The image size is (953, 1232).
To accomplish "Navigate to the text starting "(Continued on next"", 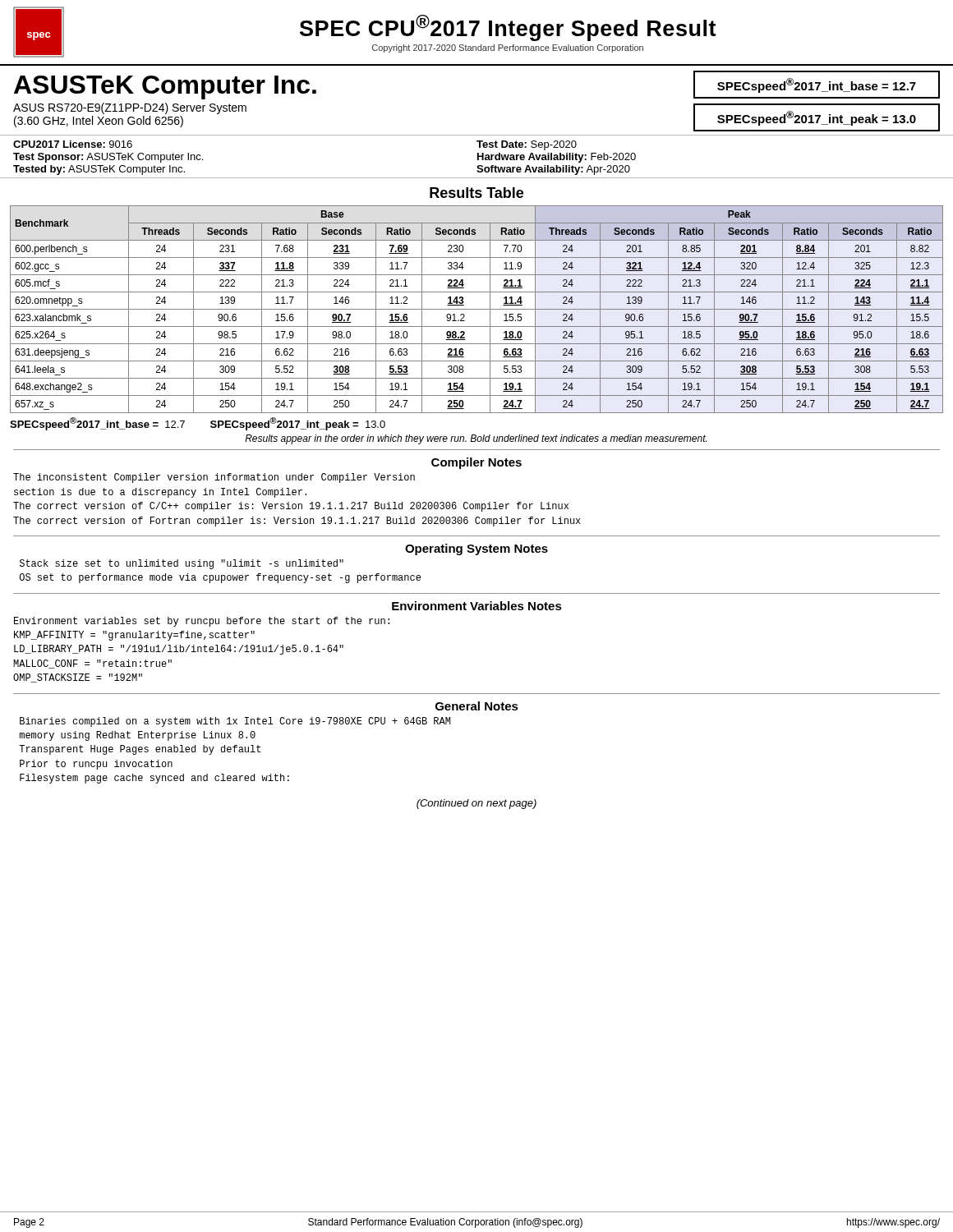I will coord(476,803).
